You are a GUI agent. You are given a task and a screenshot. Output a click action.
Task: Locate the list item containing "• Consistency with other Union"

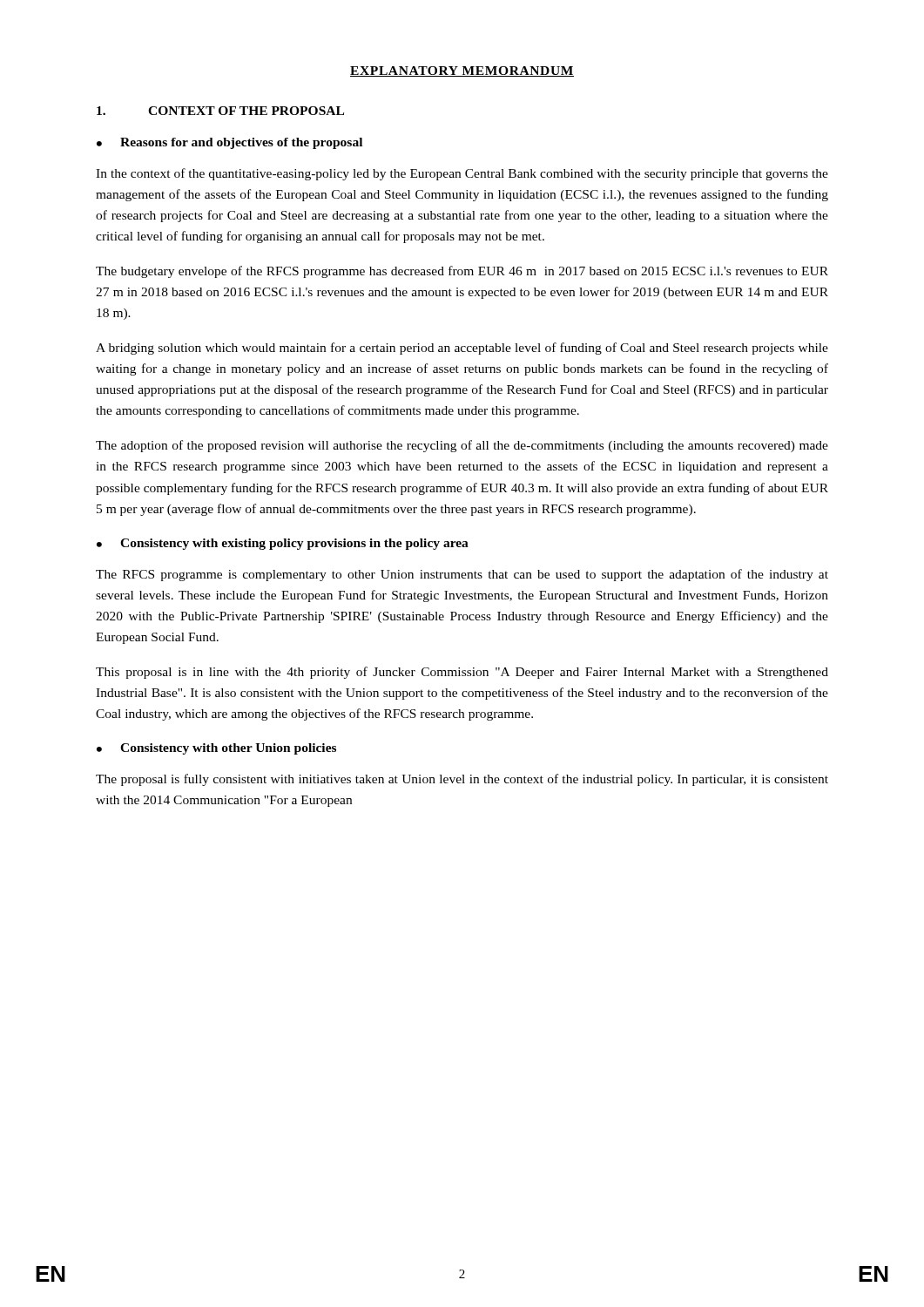[x=216, y=749]
